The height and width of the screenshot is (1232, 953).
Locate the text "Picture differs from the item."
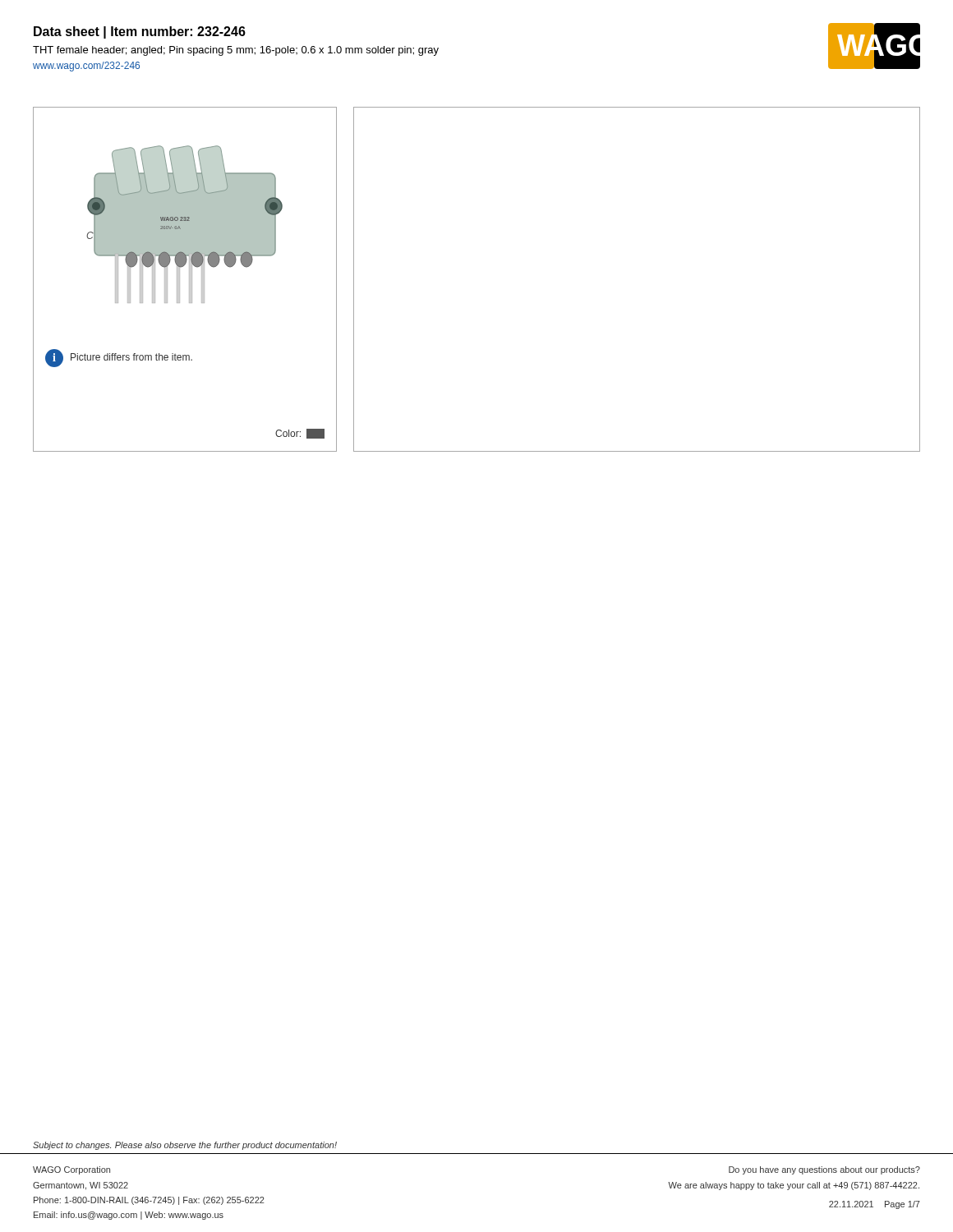click(x=131, y=357)
